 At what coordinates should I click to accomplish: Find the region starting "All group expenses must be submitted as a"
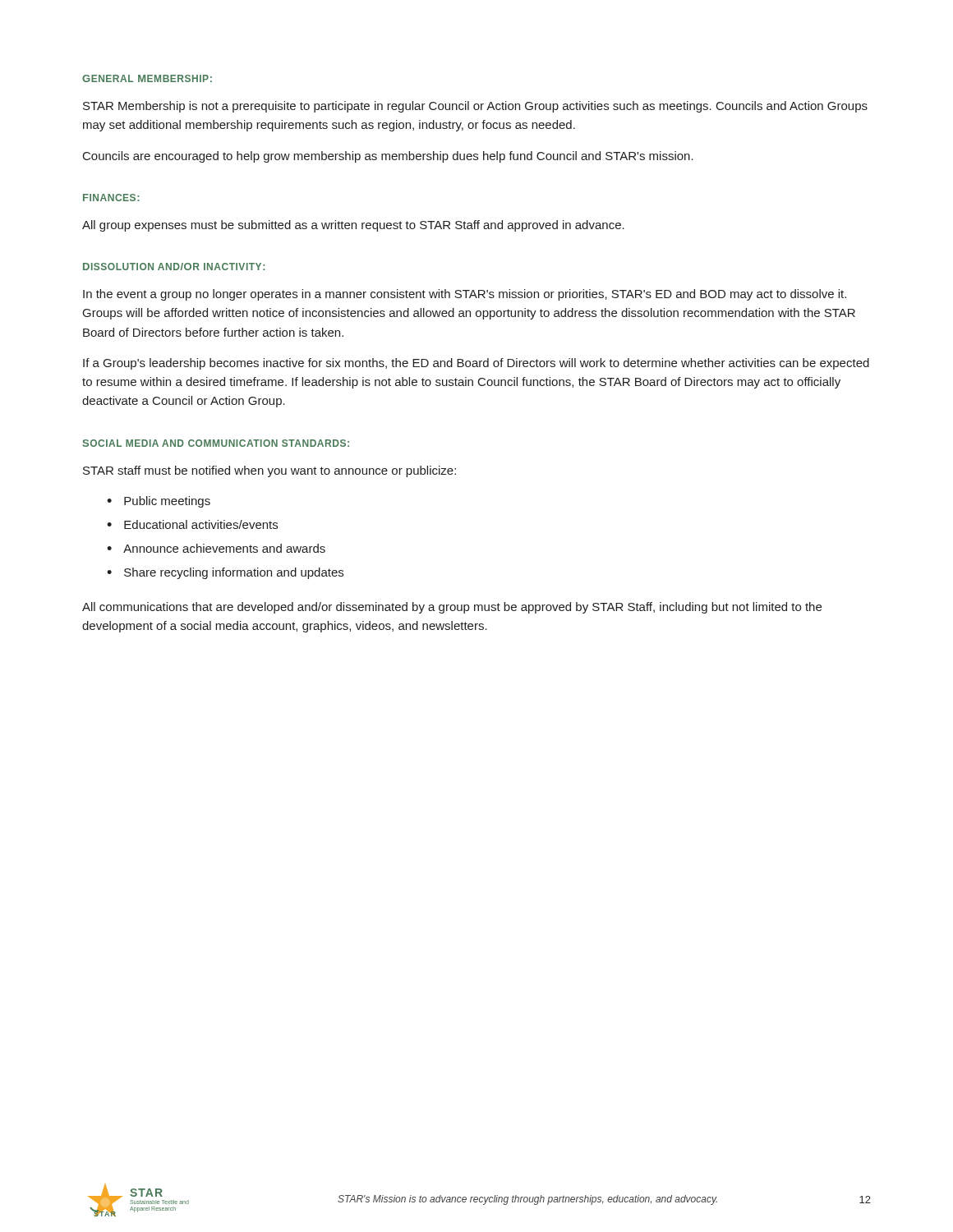354,224
